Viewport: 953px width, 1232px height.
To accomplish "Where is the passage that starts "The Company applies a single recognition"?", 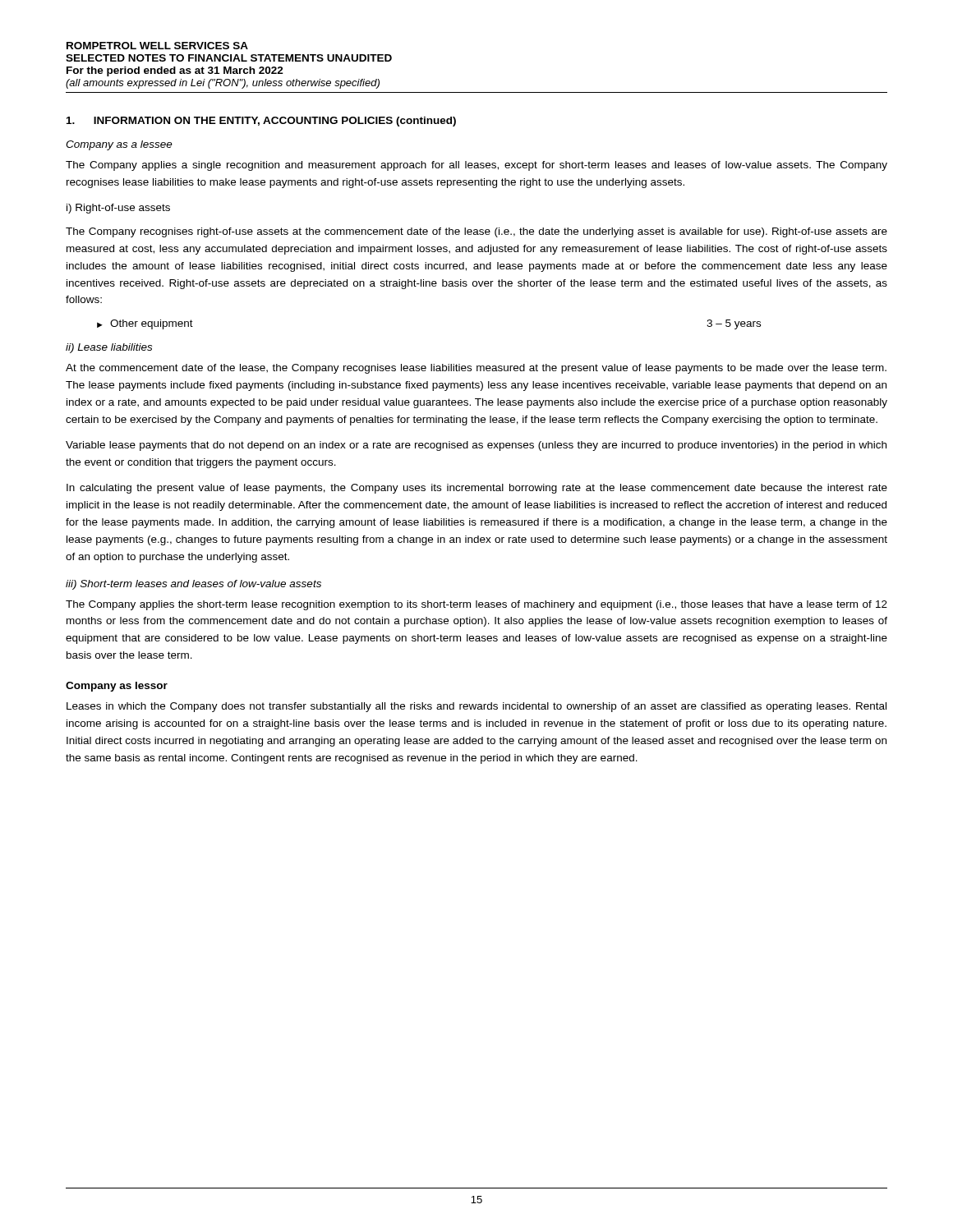I will point(476,173).
